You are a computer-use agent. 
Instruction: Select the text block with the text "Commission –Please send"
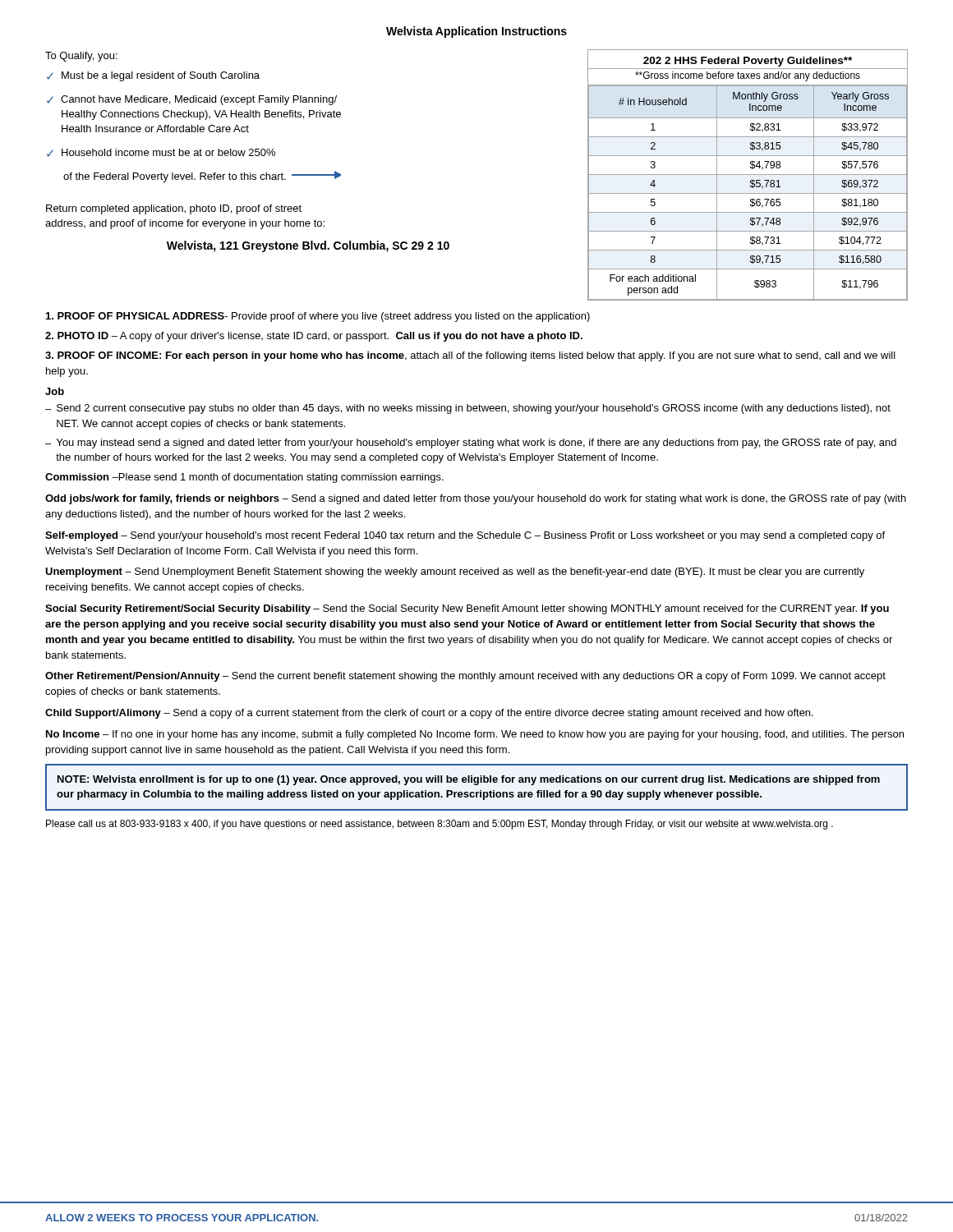click(245, 477)
